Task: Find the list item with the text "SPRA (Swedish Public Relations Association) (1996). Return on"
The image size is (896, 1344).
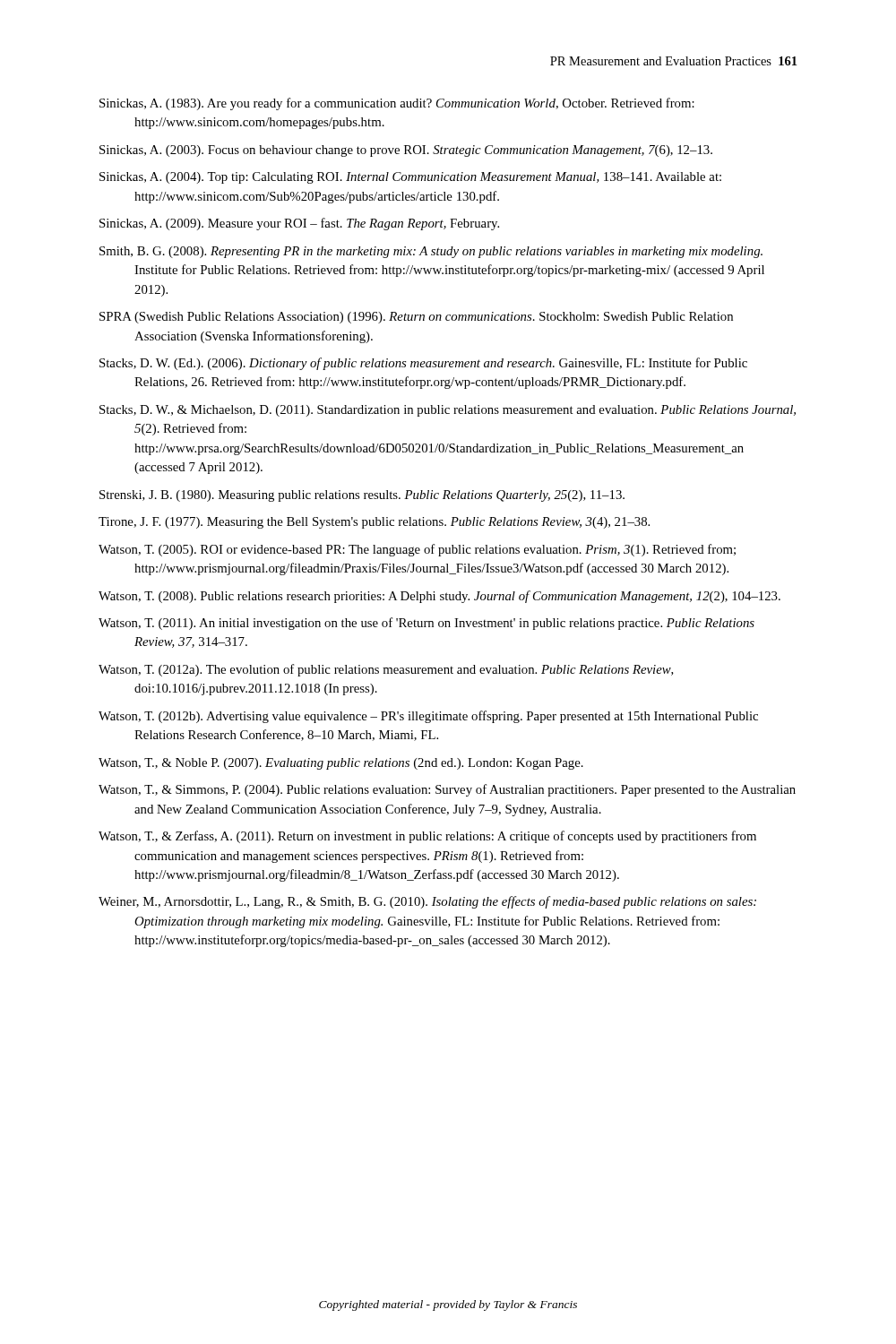Action: pyautogui.click(x=416, y=326)
